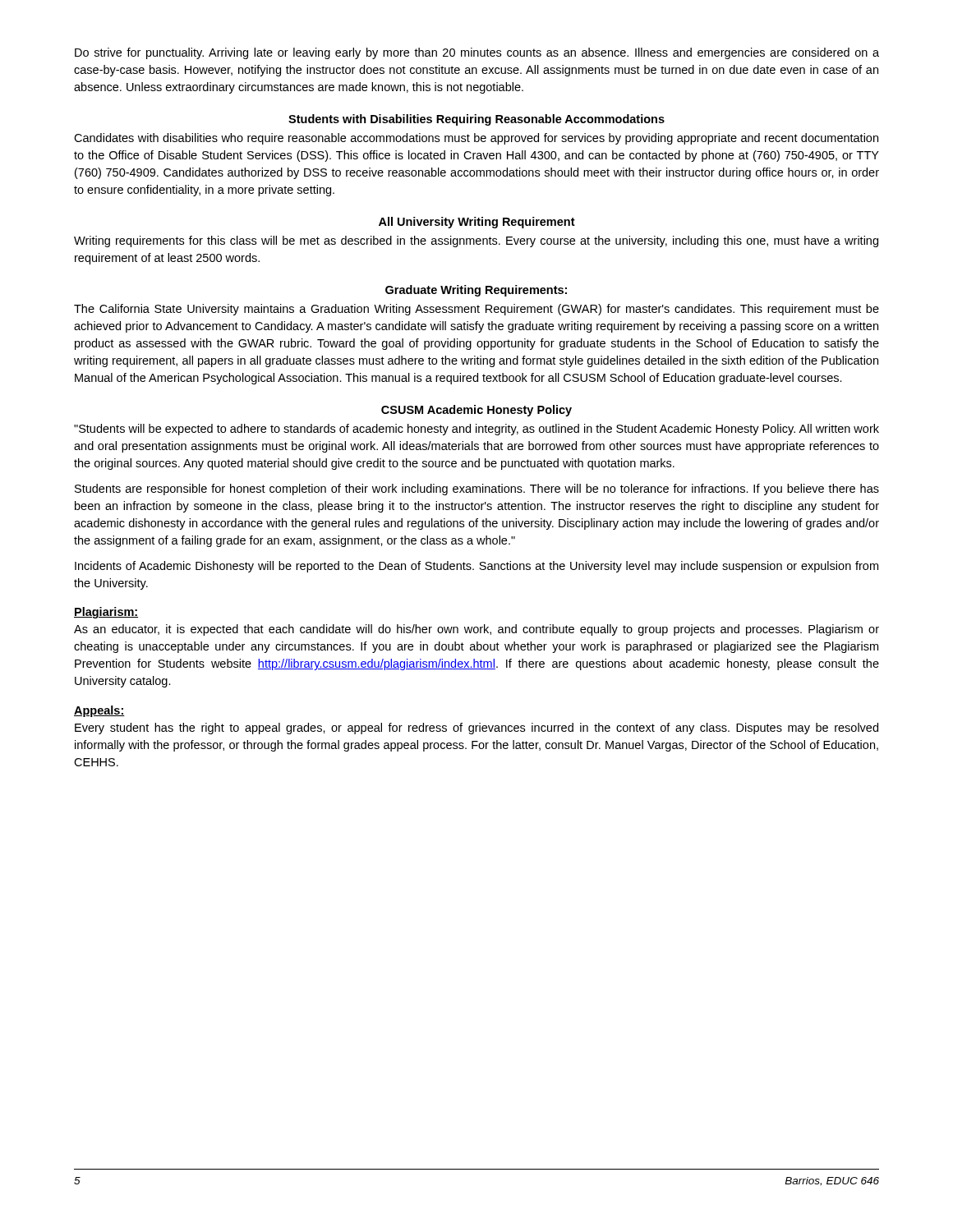Click on the element starting "CSUSM Academic Honesty Policy"
Image resolution: width=953 pixels, height=1232 pixels.
coord(476,410)
